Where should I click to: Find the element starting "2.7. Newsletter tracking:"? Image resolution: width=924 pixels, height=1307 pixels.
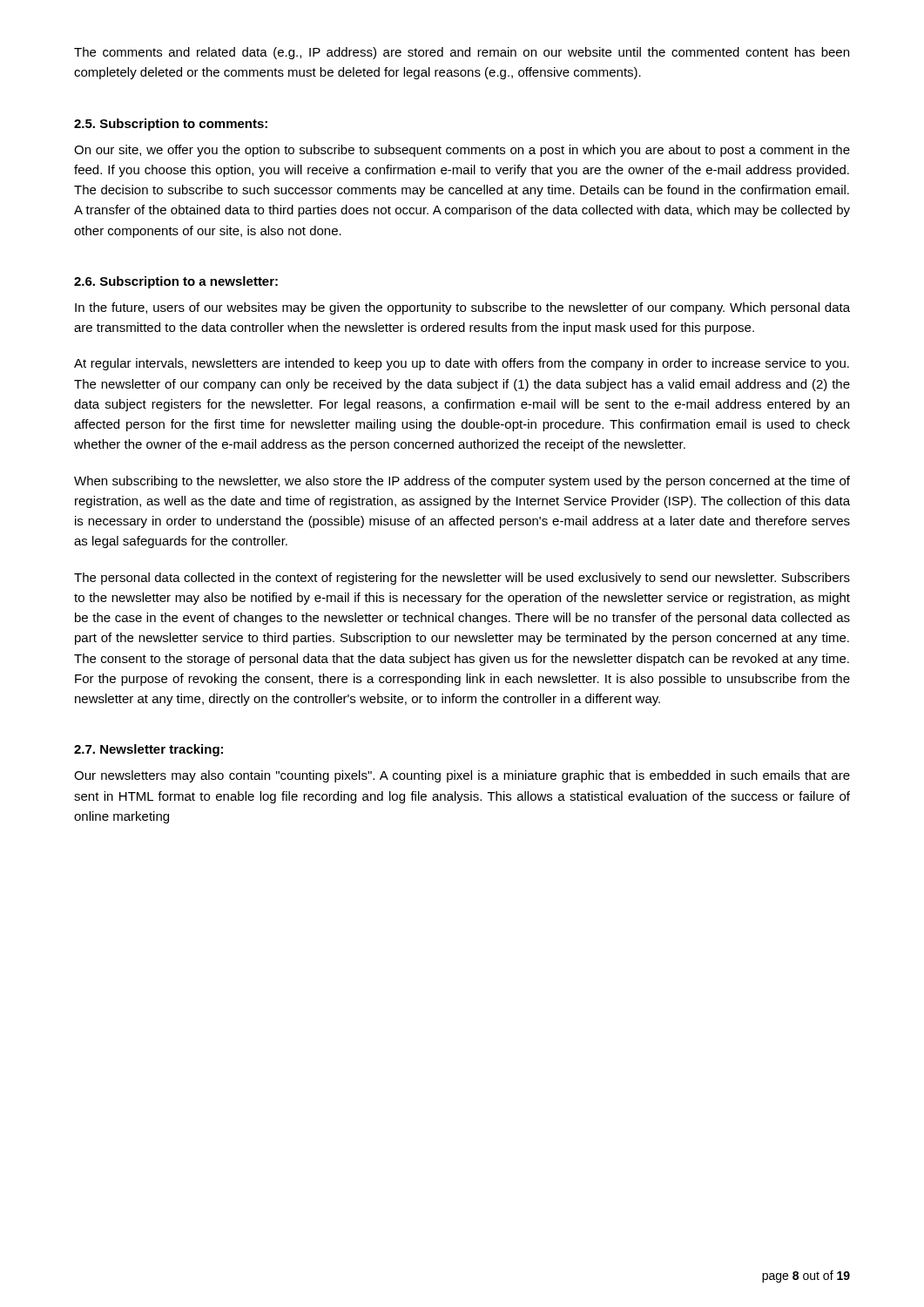(149, 749)
